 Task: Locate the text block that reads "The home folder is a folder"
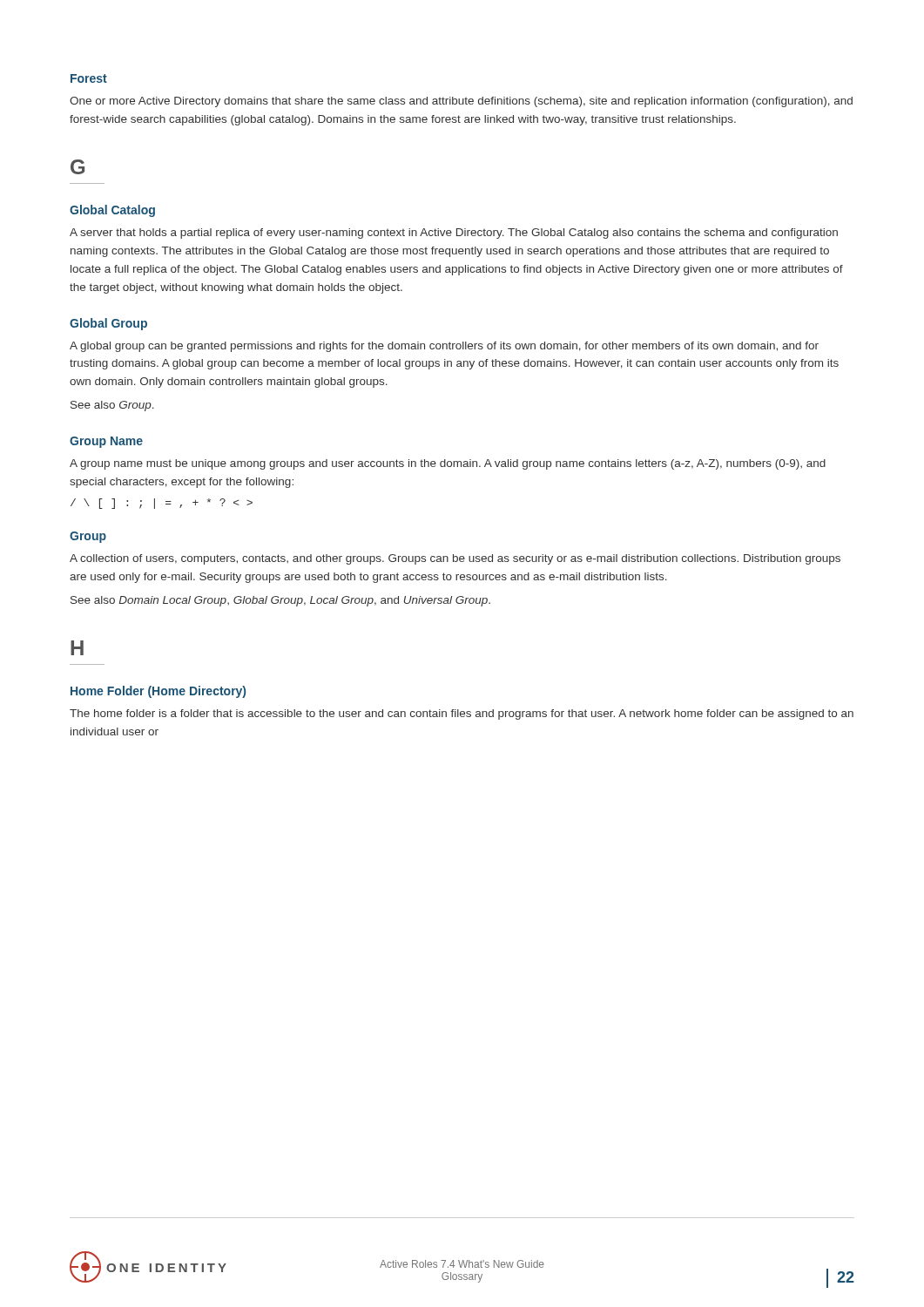pyautogui.click(x=462, y=722)
